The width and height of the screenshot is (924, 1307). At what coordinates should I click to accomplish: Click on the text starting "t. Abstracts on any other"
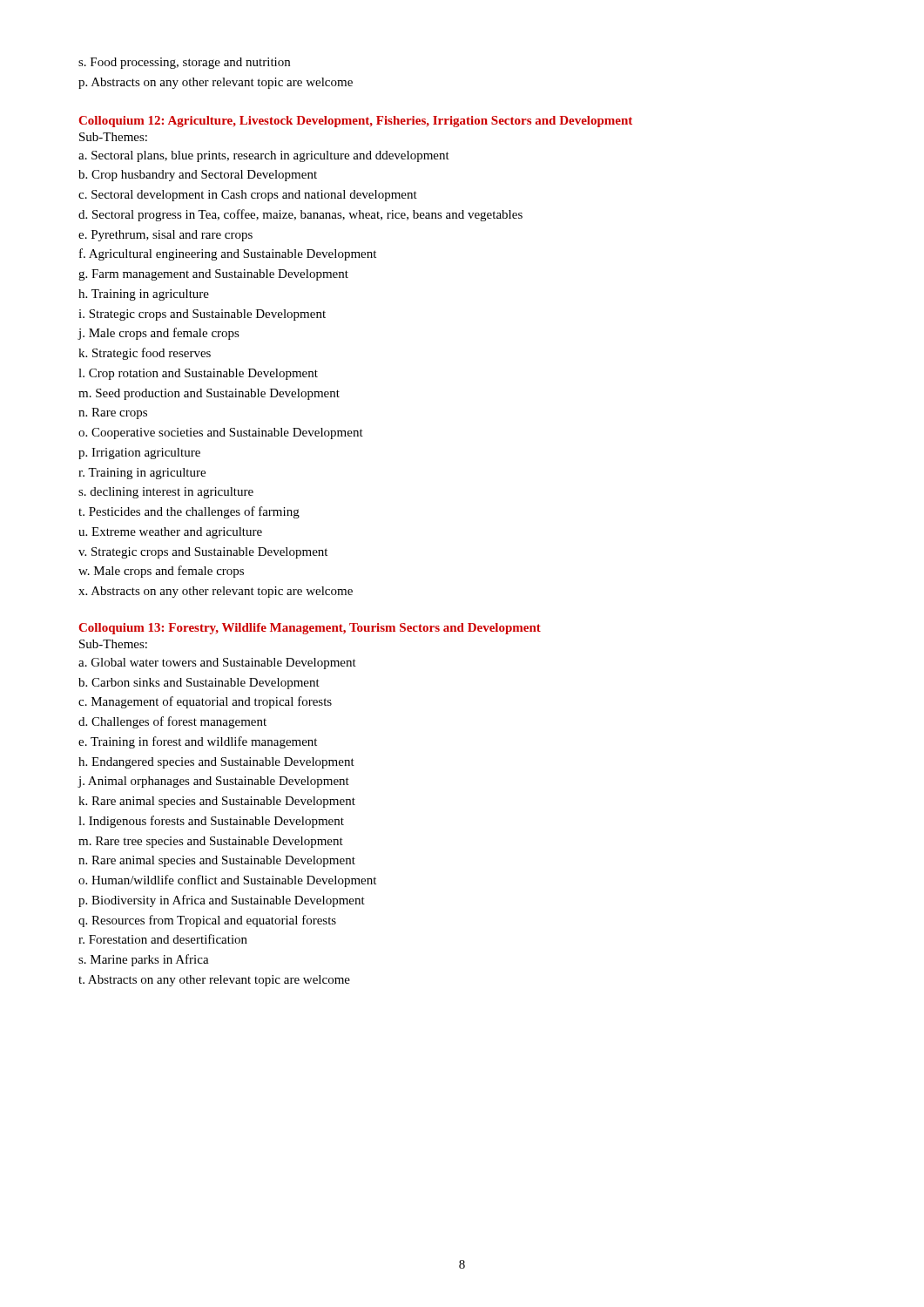point(214,979)
